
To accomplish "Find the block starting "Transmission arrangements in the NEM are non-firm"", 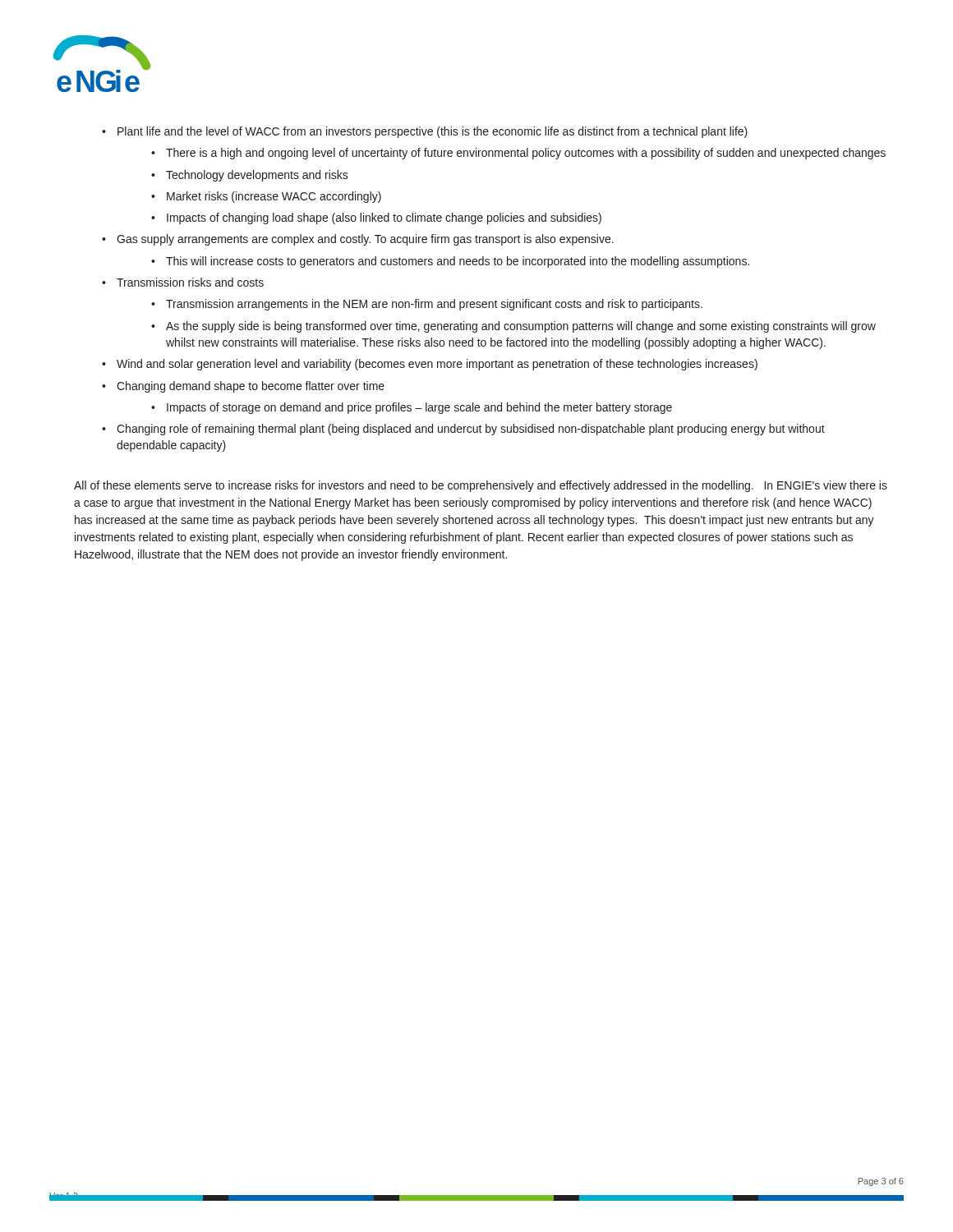I will click(518, 304).
